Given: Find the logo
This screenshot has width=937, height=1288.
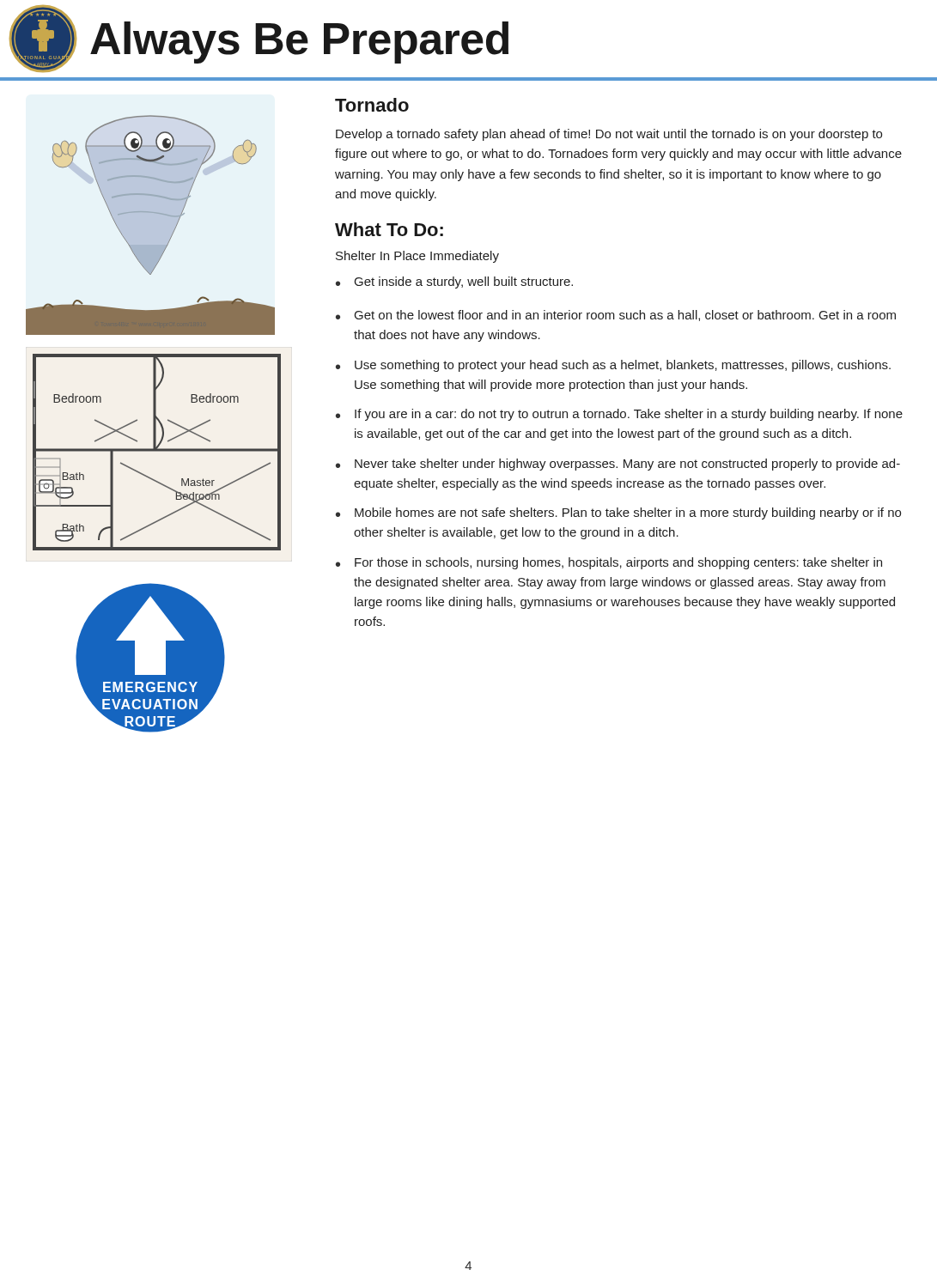Looking at the screenshot, I should click(x=43, y=39).
